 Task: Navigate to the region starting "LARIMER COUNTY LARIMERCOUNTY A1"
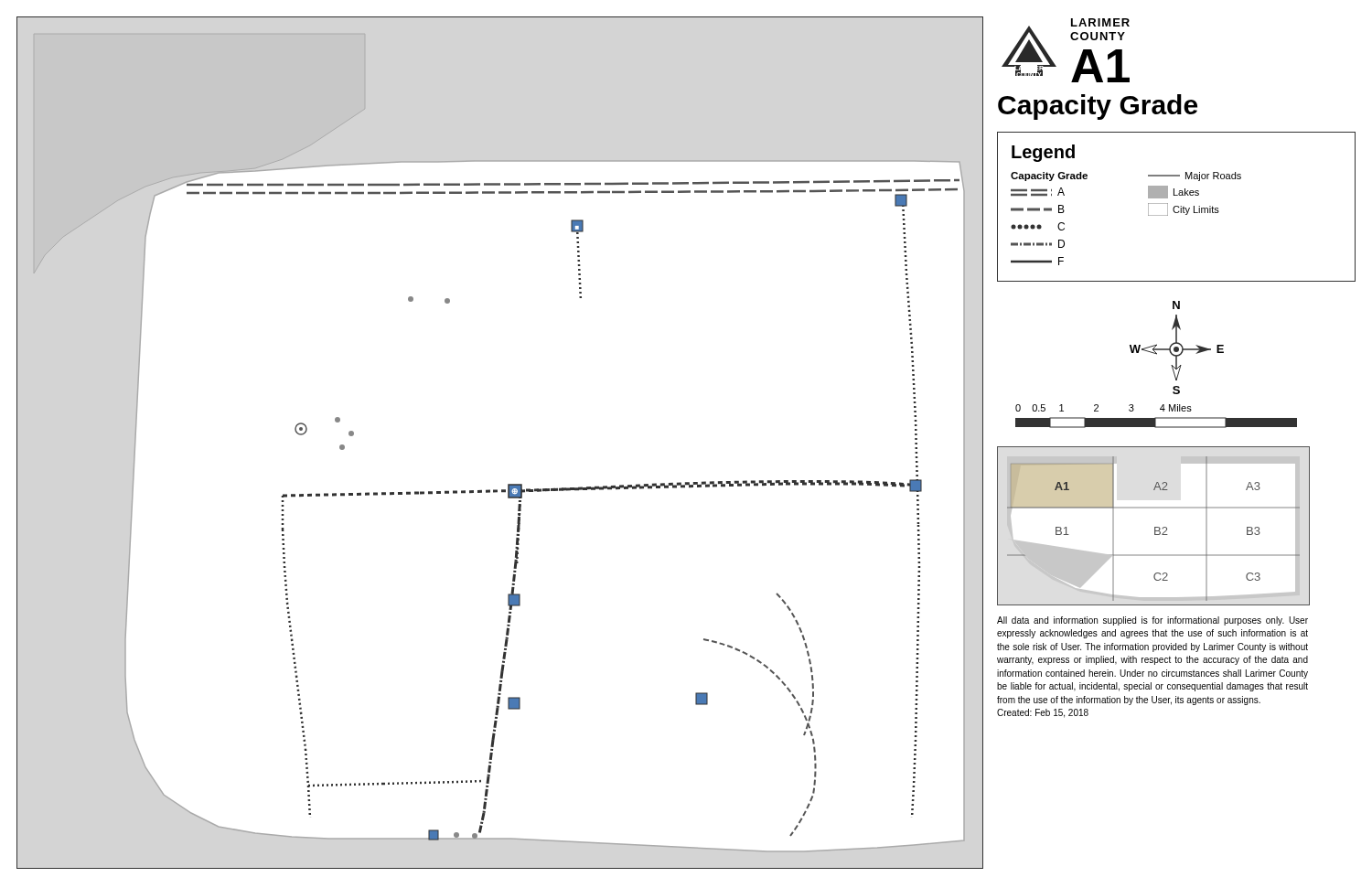click(x=1064, y=53)
